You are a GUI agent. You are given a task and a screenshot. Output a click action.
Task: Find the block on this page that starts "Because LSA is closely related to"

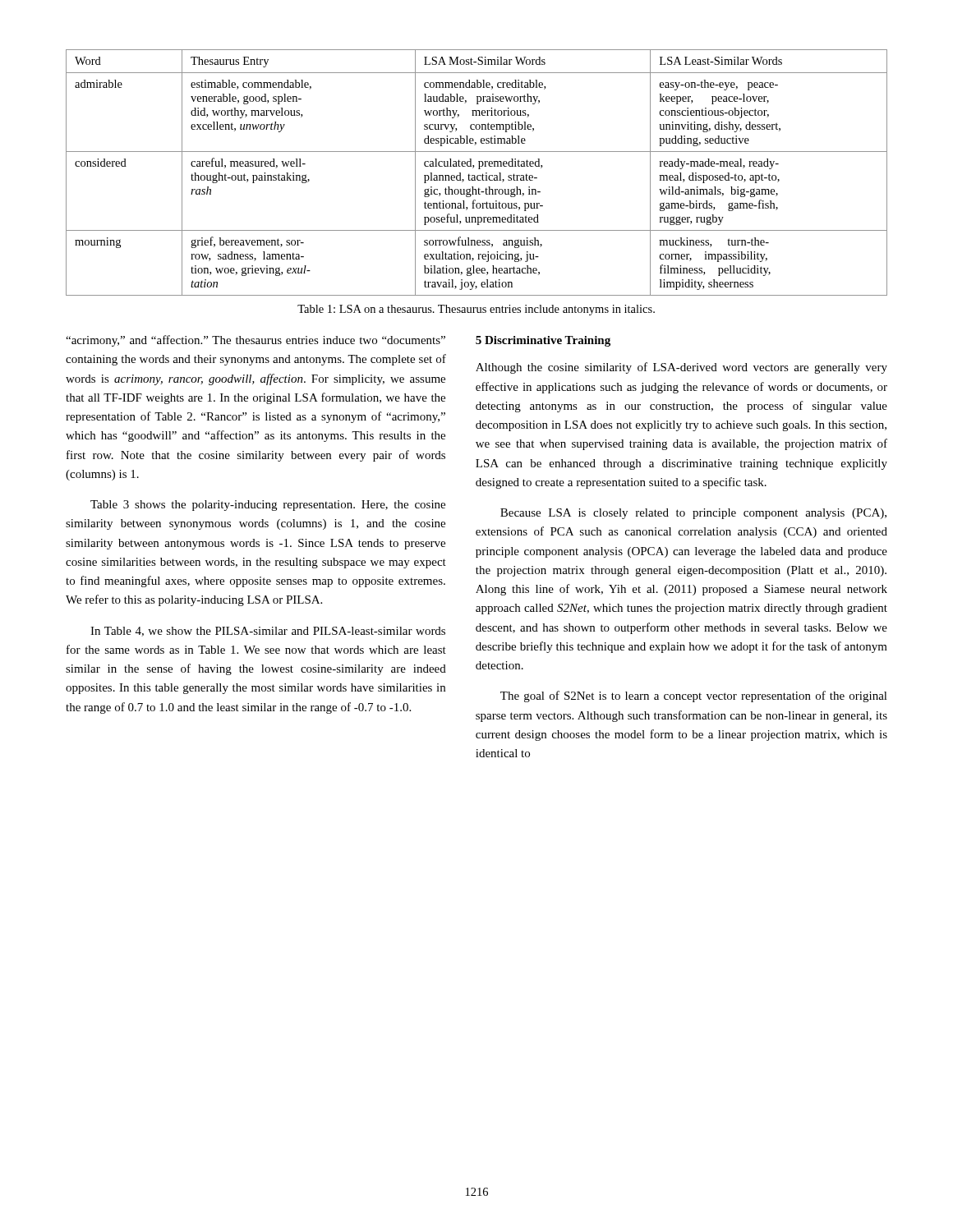681,589
